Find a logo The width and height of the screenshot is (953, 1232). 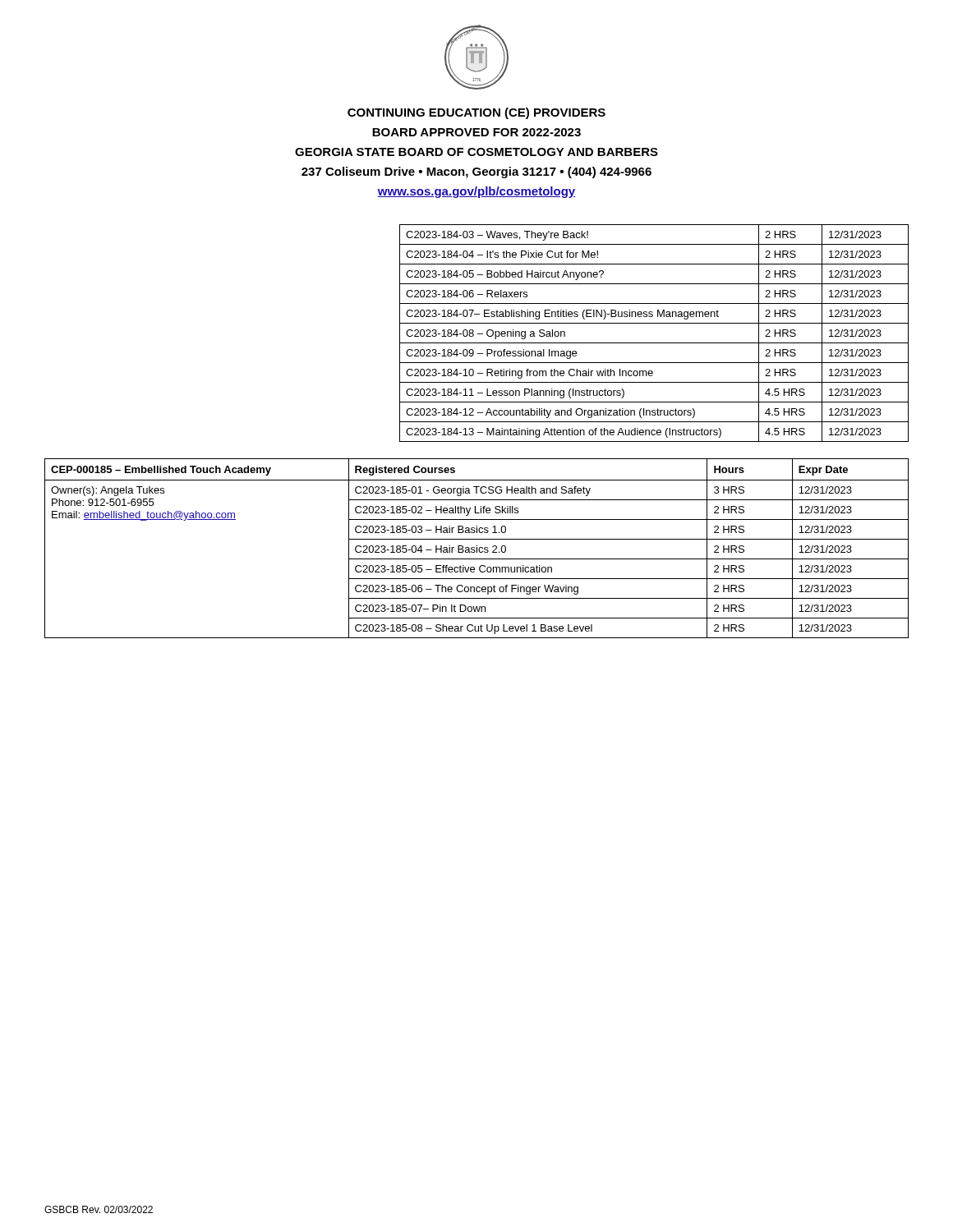pos(476,59)
